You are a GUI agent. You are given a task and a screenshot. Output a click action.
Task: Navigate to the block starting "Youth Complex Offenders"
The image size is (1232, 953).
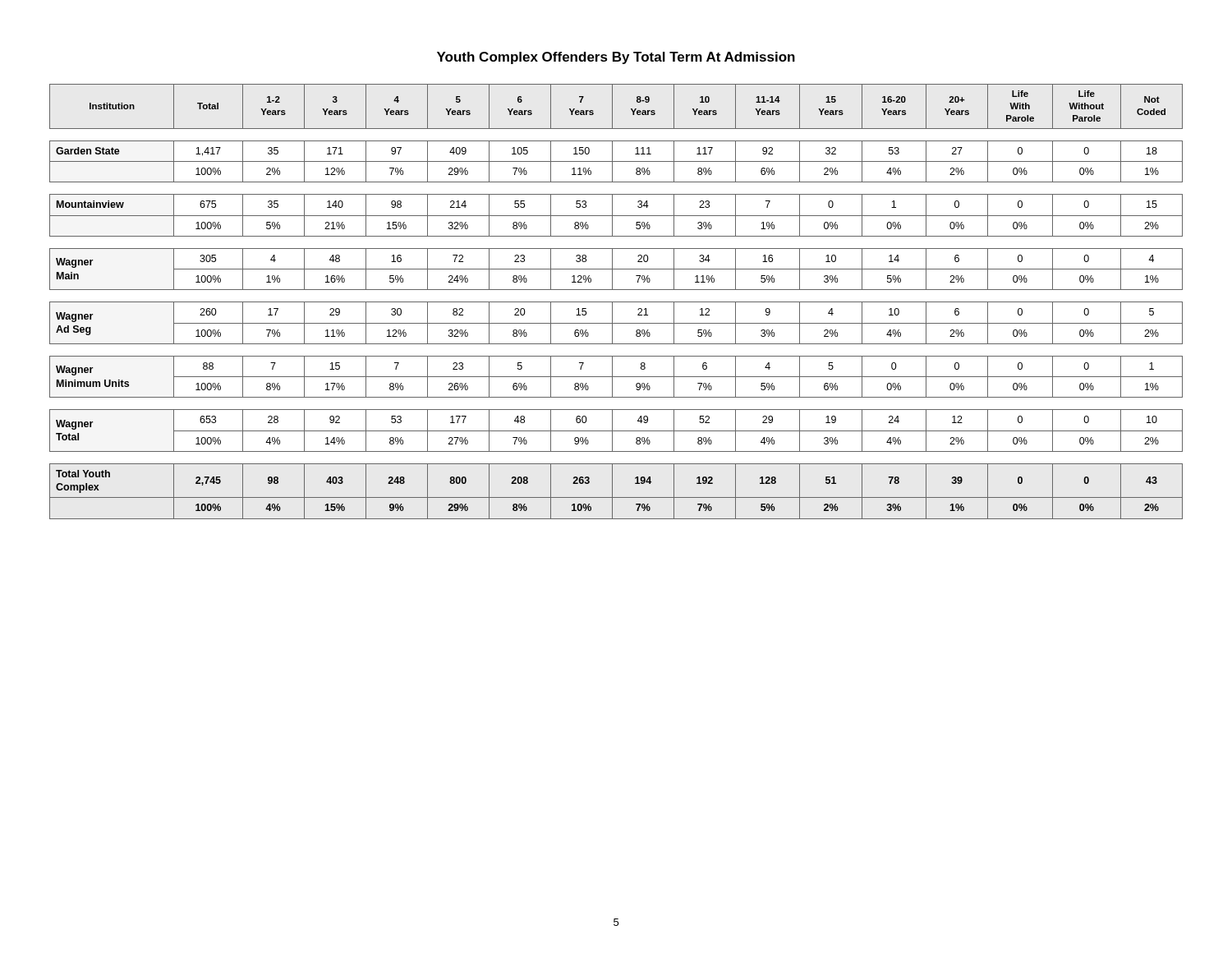coord(616,57)
